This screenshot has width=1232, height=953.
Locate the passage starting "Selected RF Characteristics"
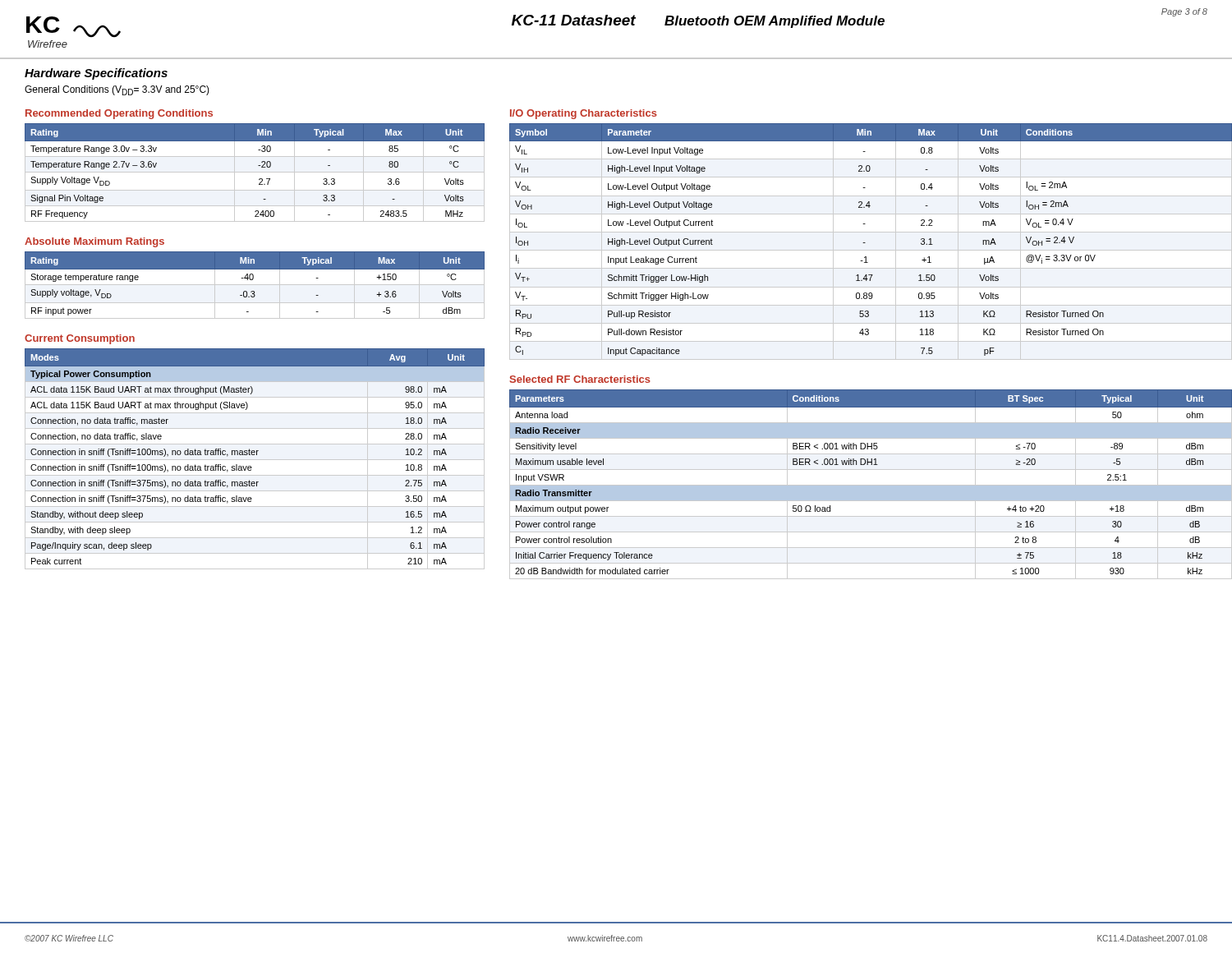point(580,379)
